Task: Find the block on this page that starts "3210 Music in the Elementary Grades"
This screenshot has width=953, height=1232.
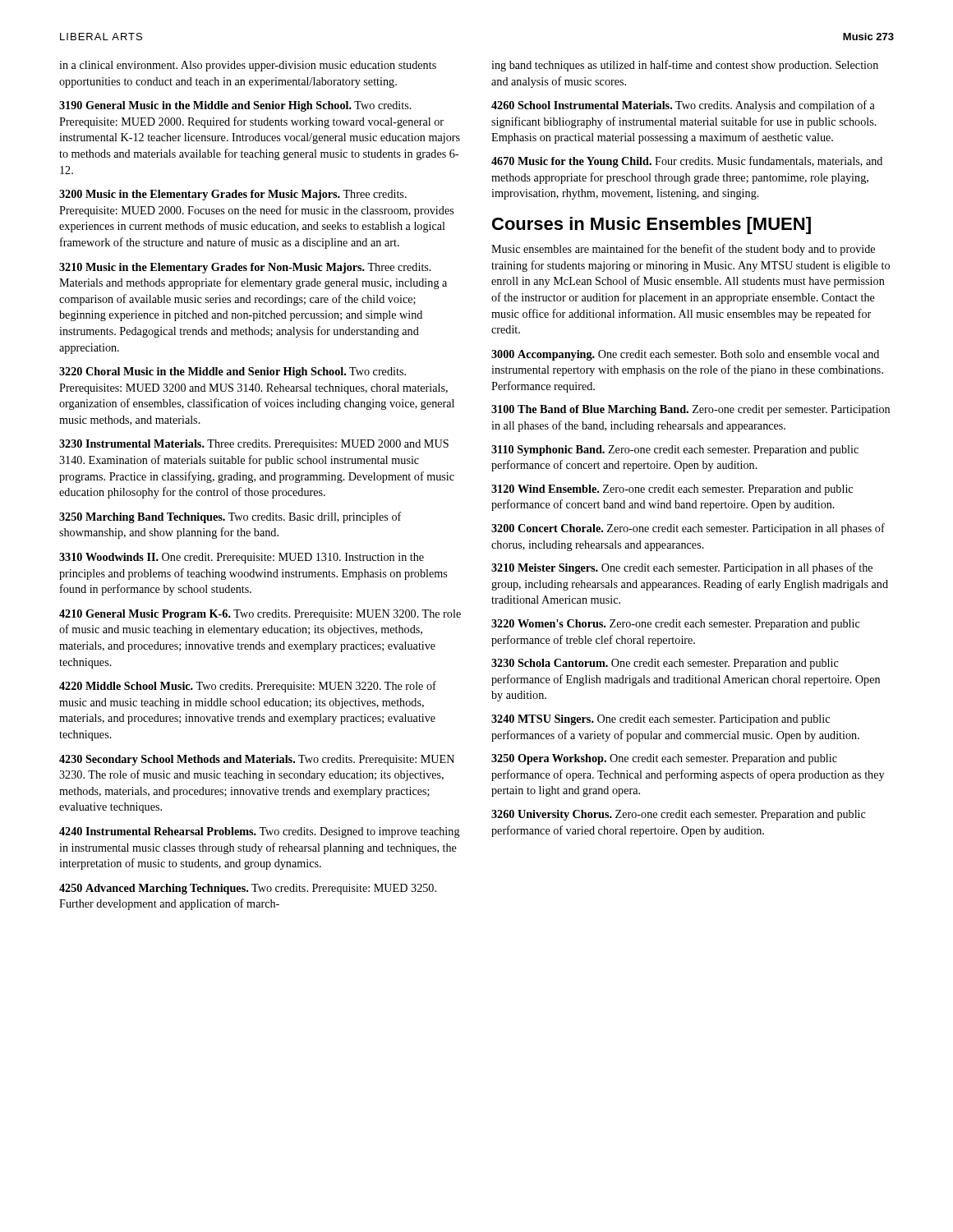Action: click(x=253, y=307)
